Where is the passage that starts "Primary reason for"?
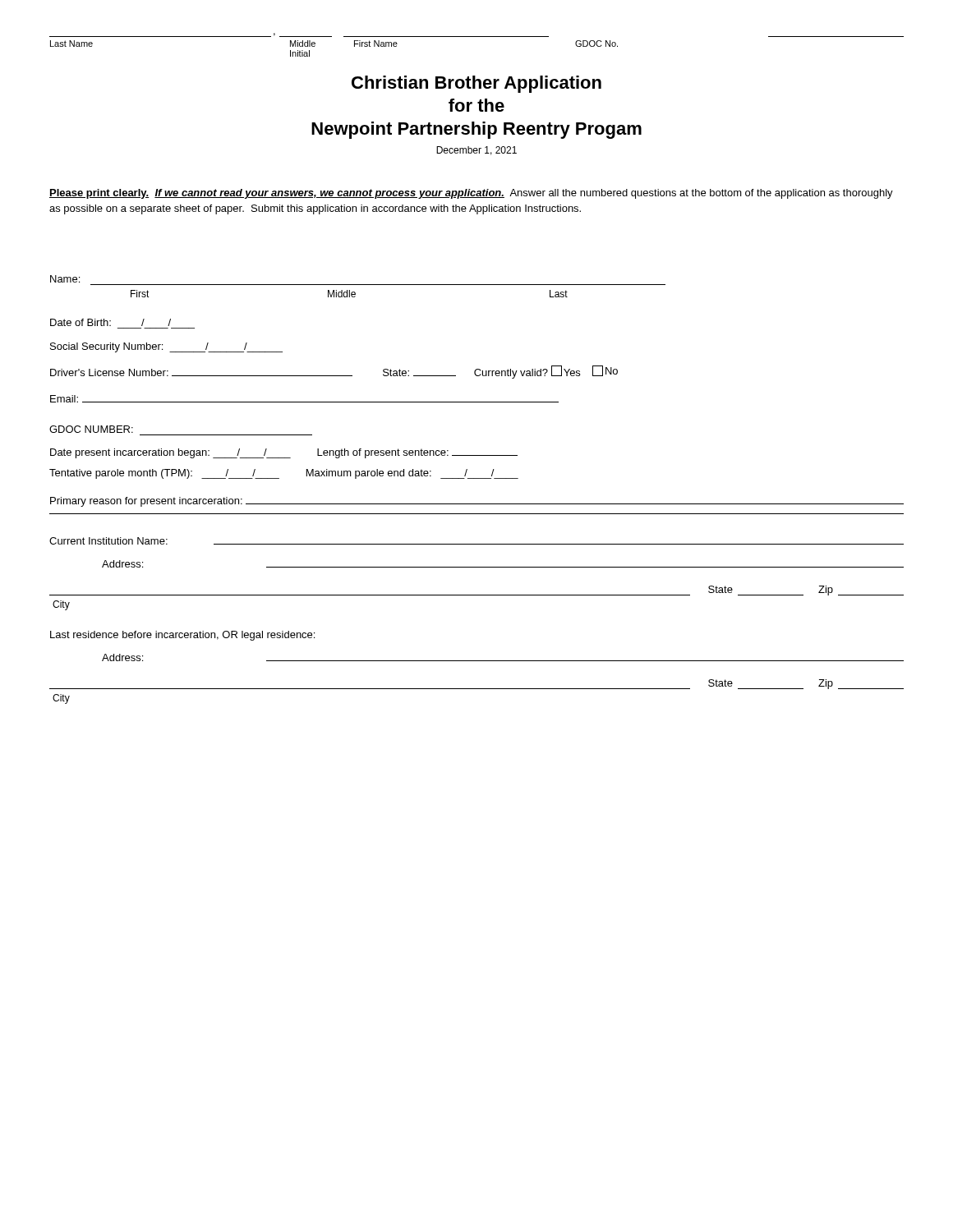This screenshot has height=1232, width=953. [476, 499]
